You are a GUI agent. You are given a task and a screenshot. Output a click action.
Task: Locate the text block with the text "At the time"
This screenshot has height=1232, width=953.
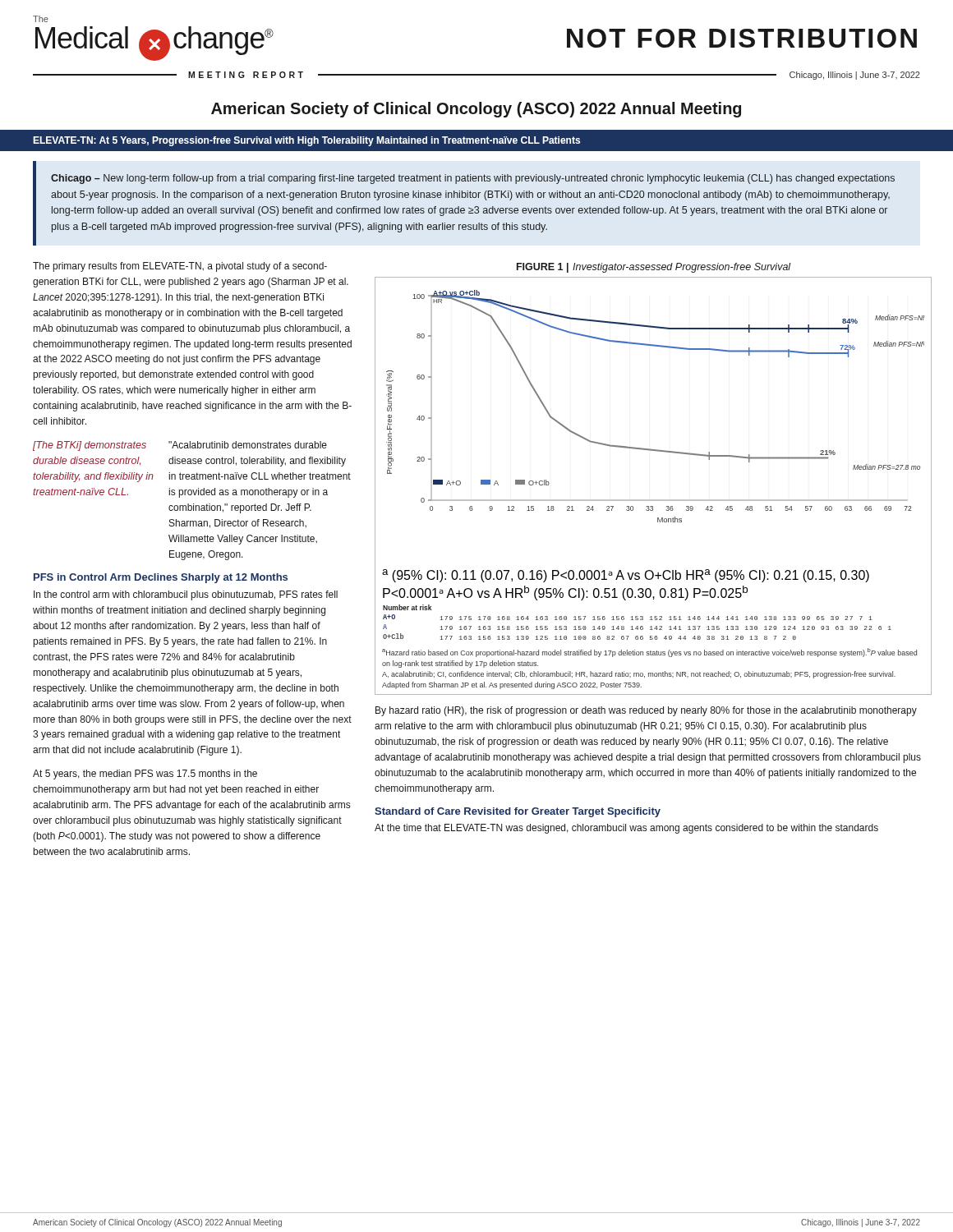pyautogui.click(x=627, y=828)
